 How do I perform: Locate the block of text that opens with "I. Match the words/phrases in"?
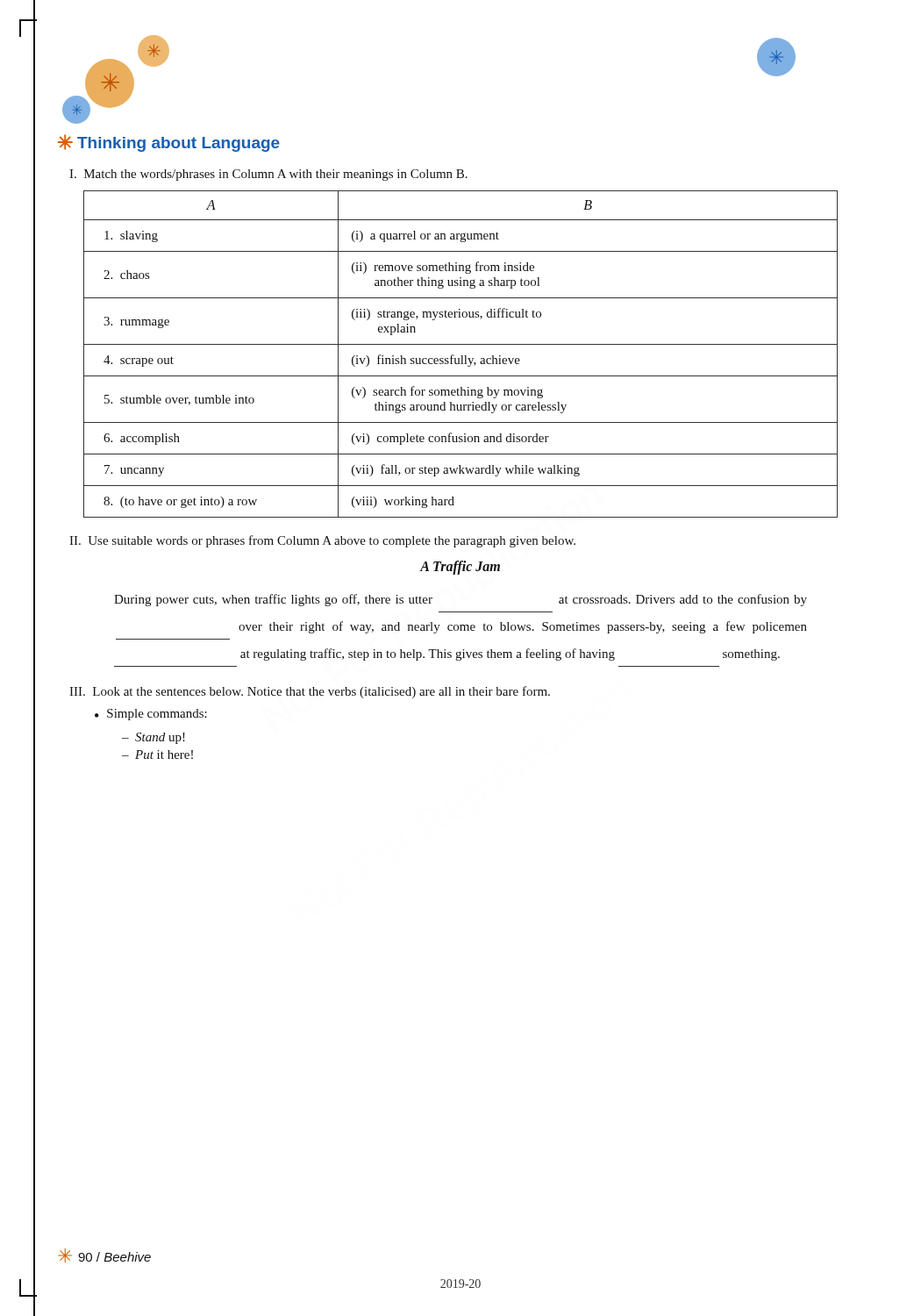(x=269, y=174)
